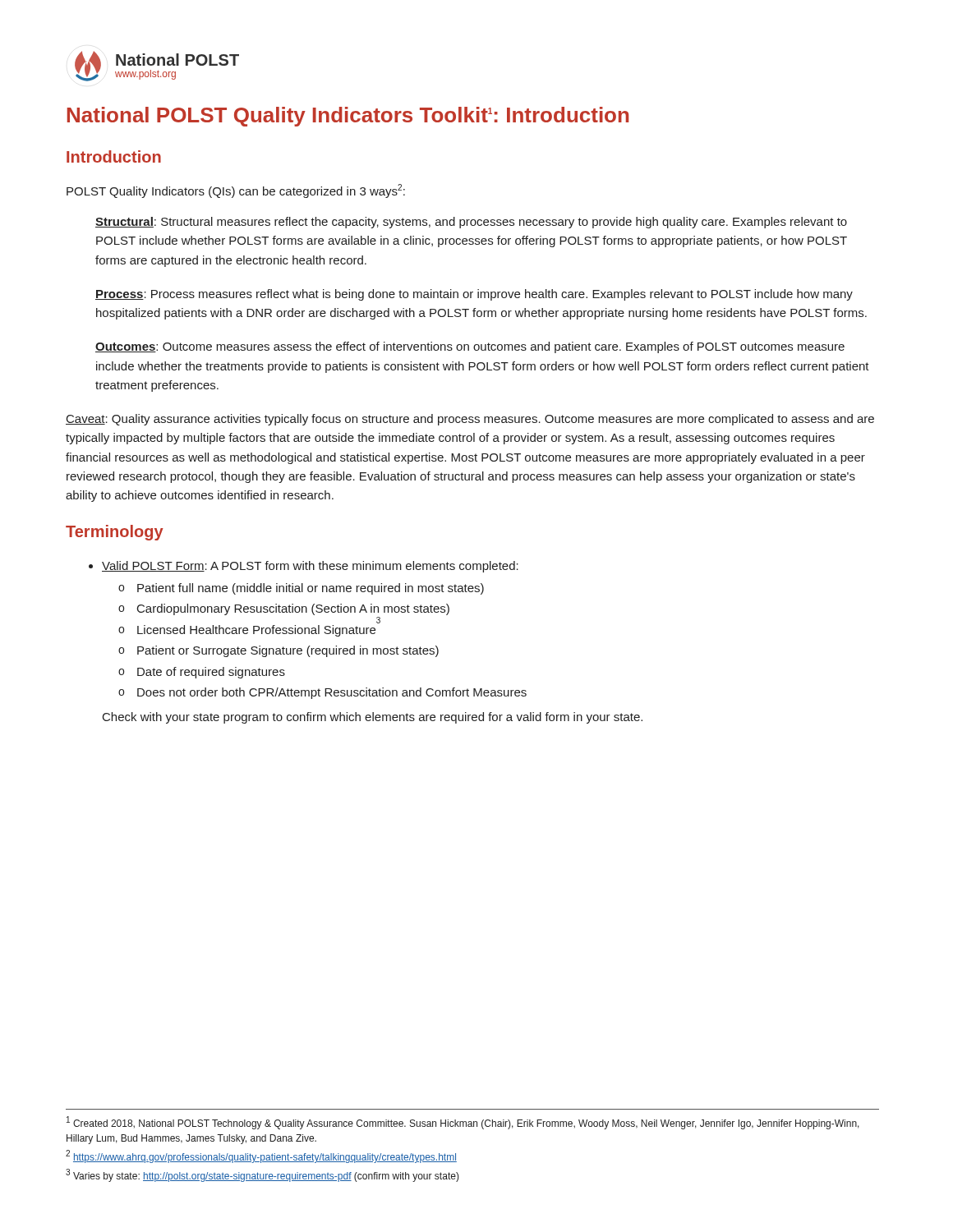Click the passage that begins "Caveat: Quality assurance activities"
Screen dimensions: 1232x953
(470, 457)
